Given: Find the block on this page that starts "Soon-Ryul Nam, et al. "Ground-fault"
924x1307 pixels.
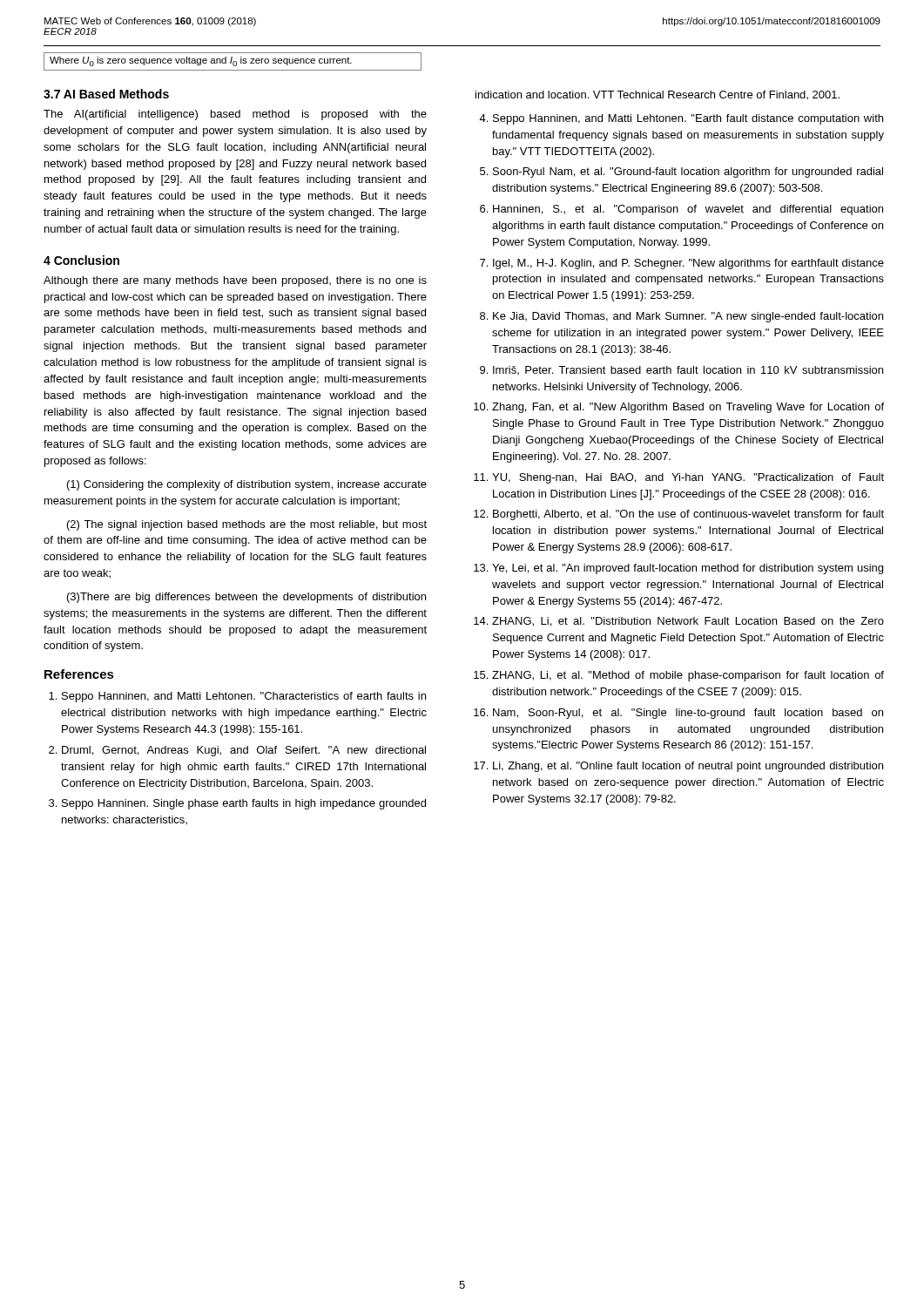Looking at the screenshot, I should (688, 180).
